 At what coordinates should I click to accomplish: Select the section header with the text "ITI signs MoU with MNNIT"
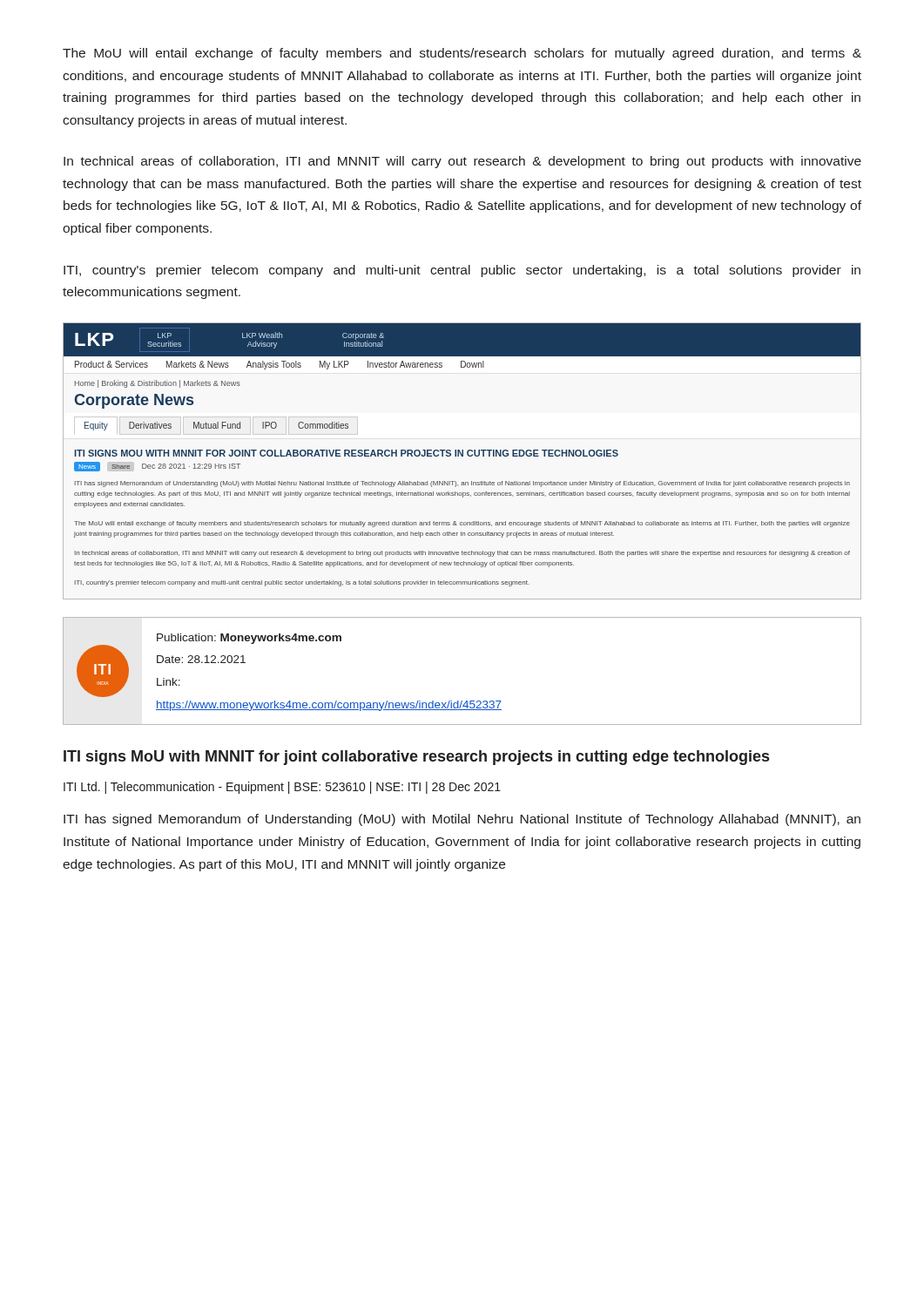click(416, 756)
